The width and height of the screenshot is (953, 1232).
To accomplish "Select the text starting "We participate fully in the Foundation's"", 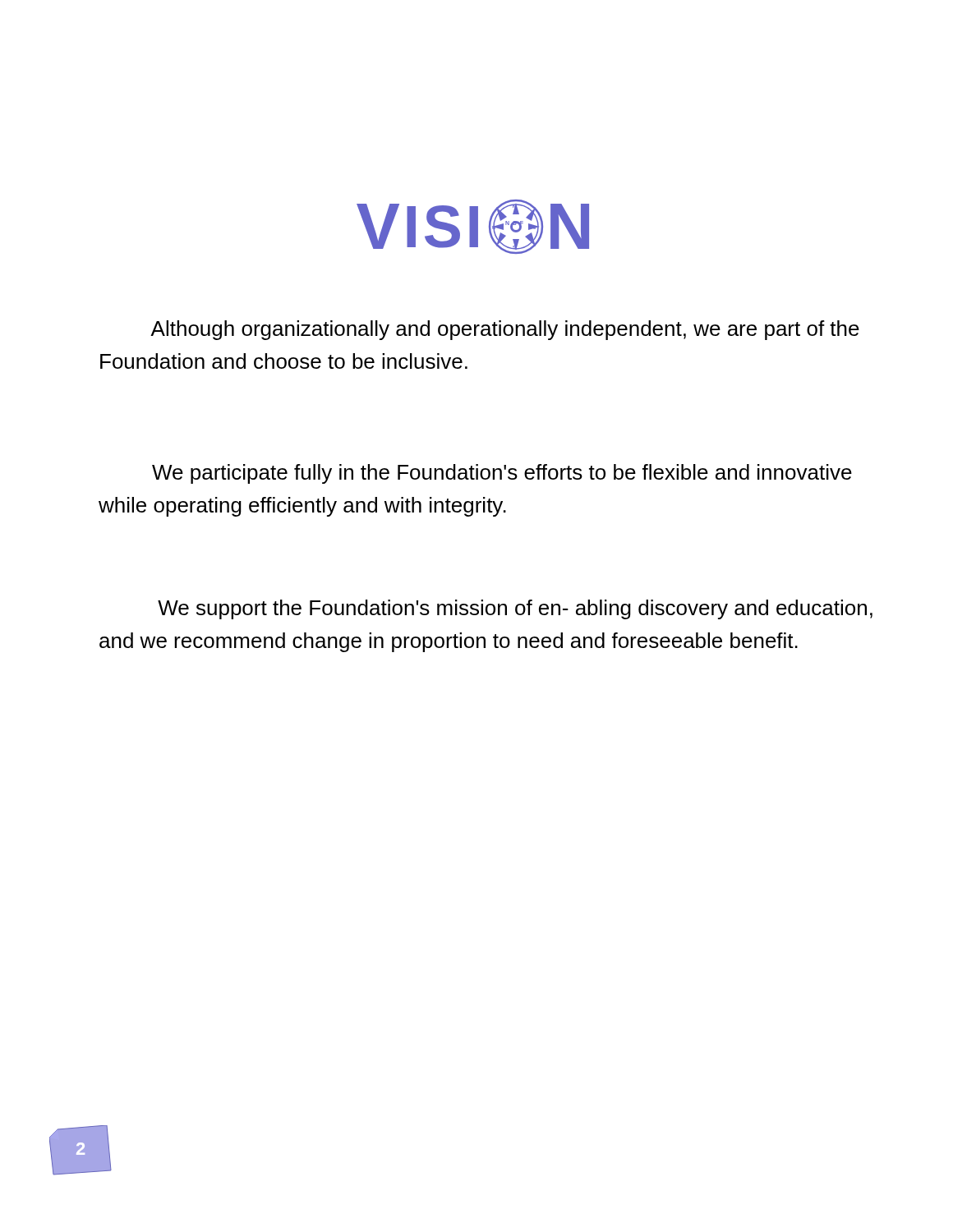I will [x=475, y=489].
